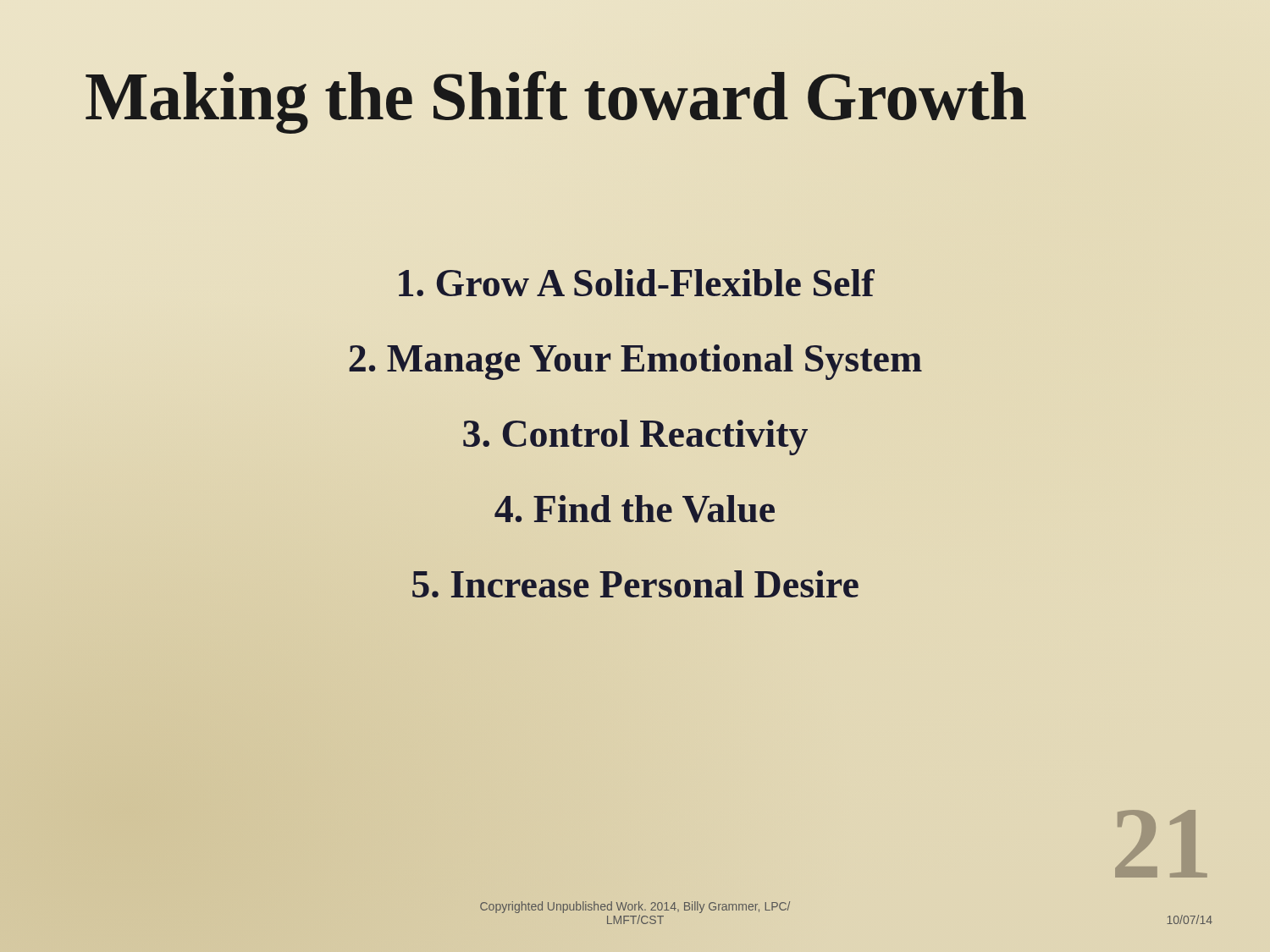The height and width of the screenshot is (952, 1270).
Task: Find the block starting "Making the Shift toward"
Action: tap(556, 96)
